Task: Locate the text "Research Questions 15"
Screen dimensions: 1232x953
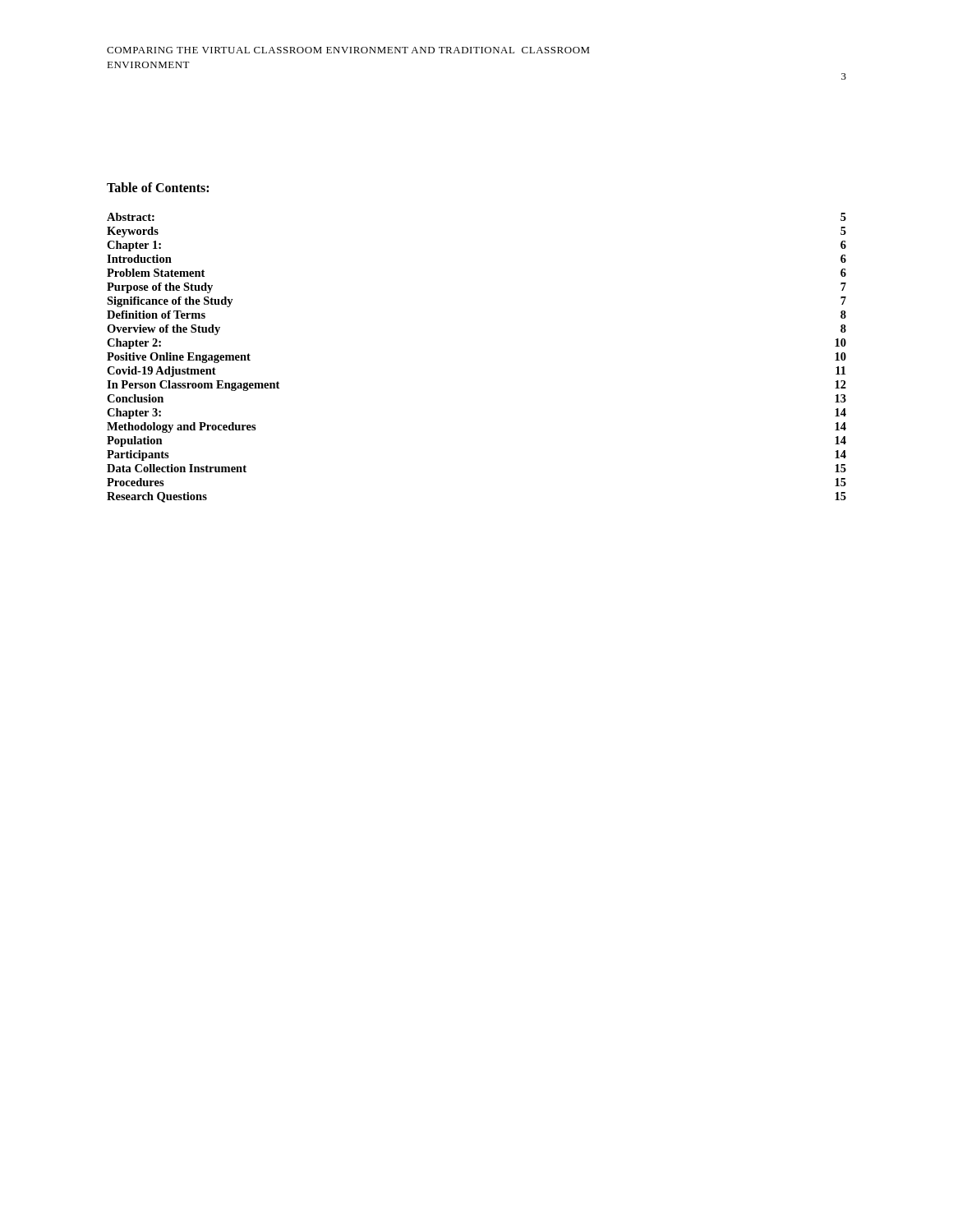Action: (159, 497)
